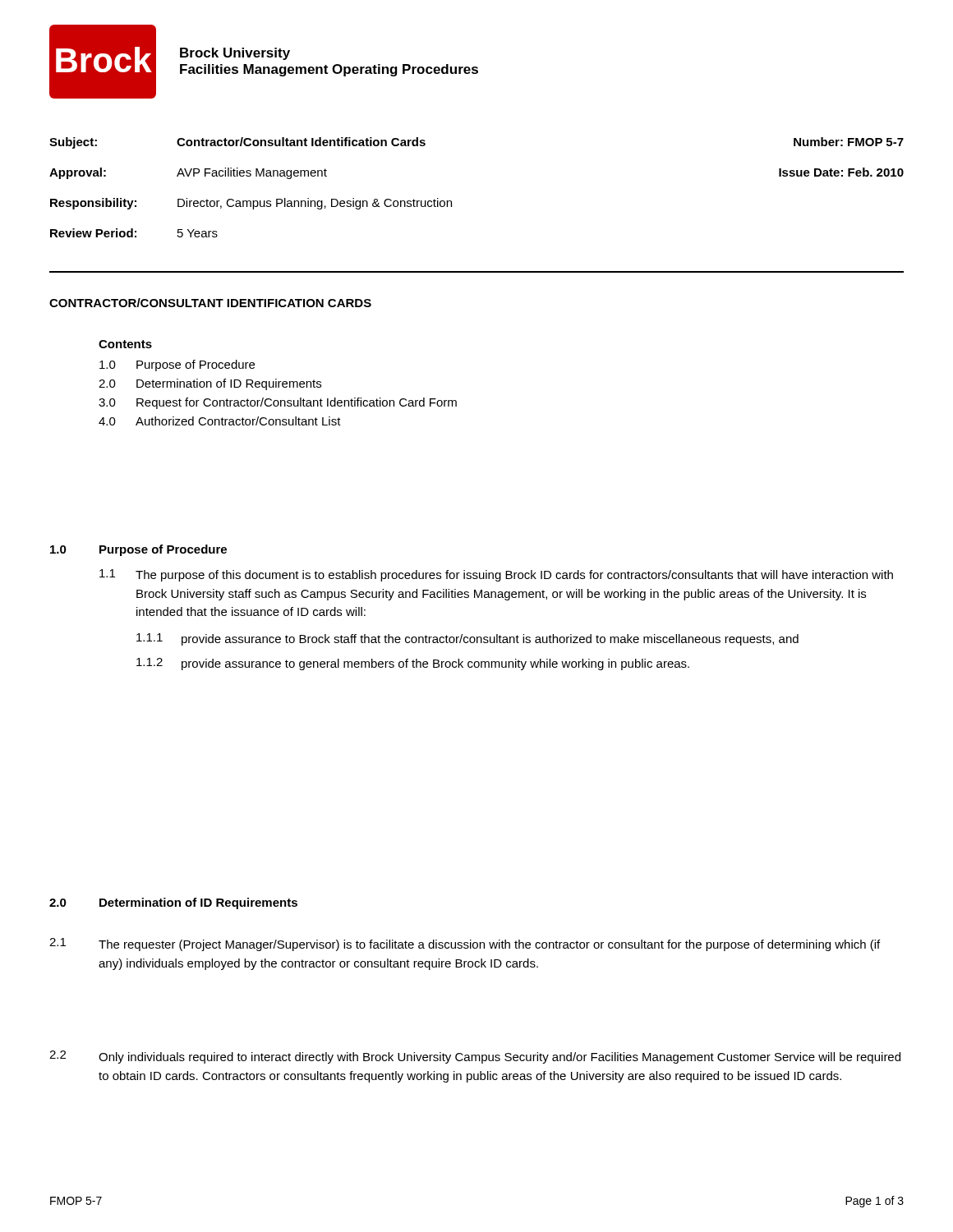The width and height of the screenshot is (953, 1232).
Task: Locate the passage starting "4.0 Authorized Contractor/Consultant"
Action: [x=219, y=421]
